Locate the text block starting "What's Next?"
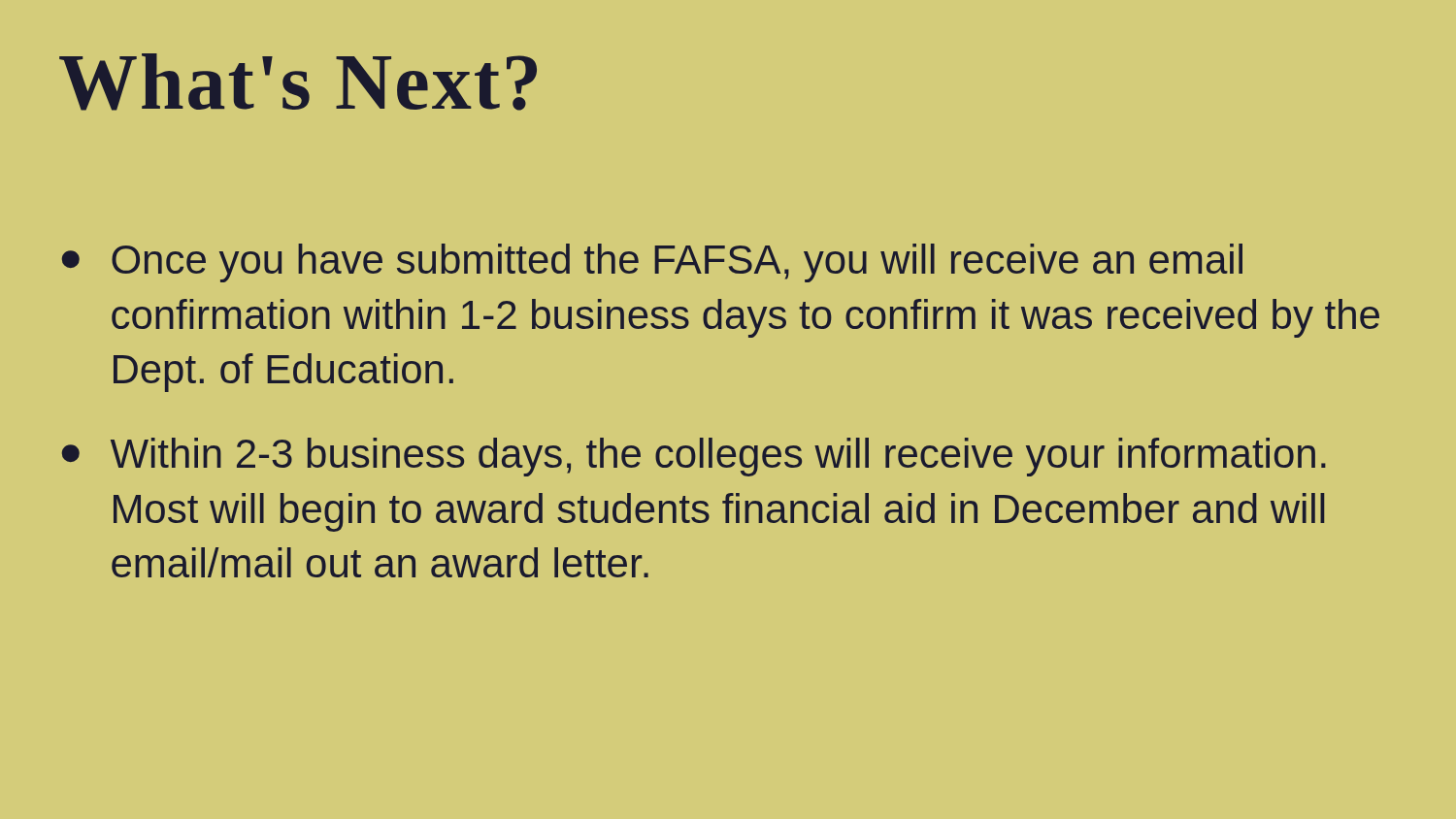The width and height of the screenshot is (1456, 819). pyautogui.click(x=301, y=82)
